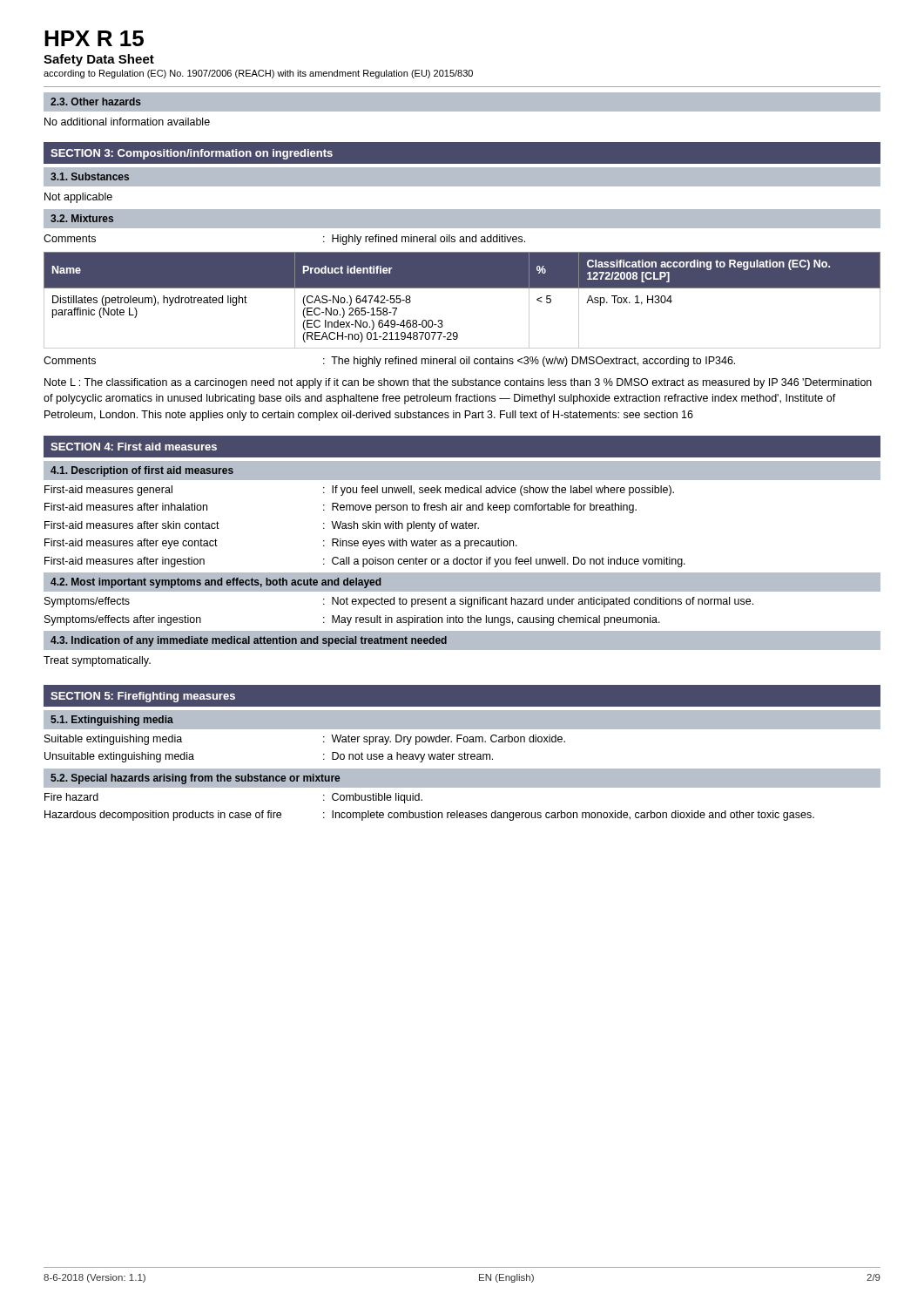Find the block starting "Not applicable"

78,197
